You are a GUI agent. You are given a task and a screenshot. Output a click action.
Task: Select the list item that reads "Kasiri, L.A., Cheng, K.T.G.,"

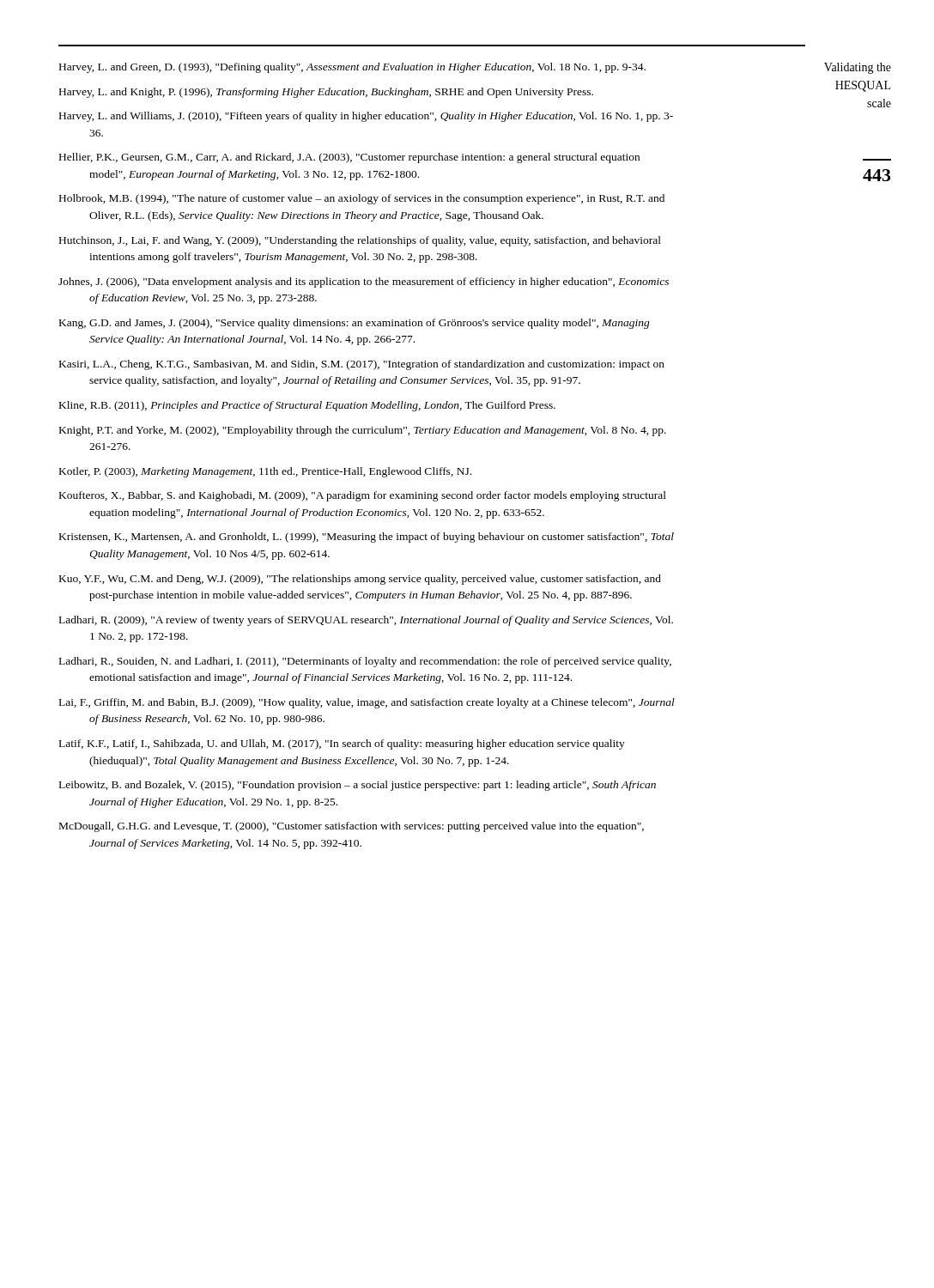point(361,372)
